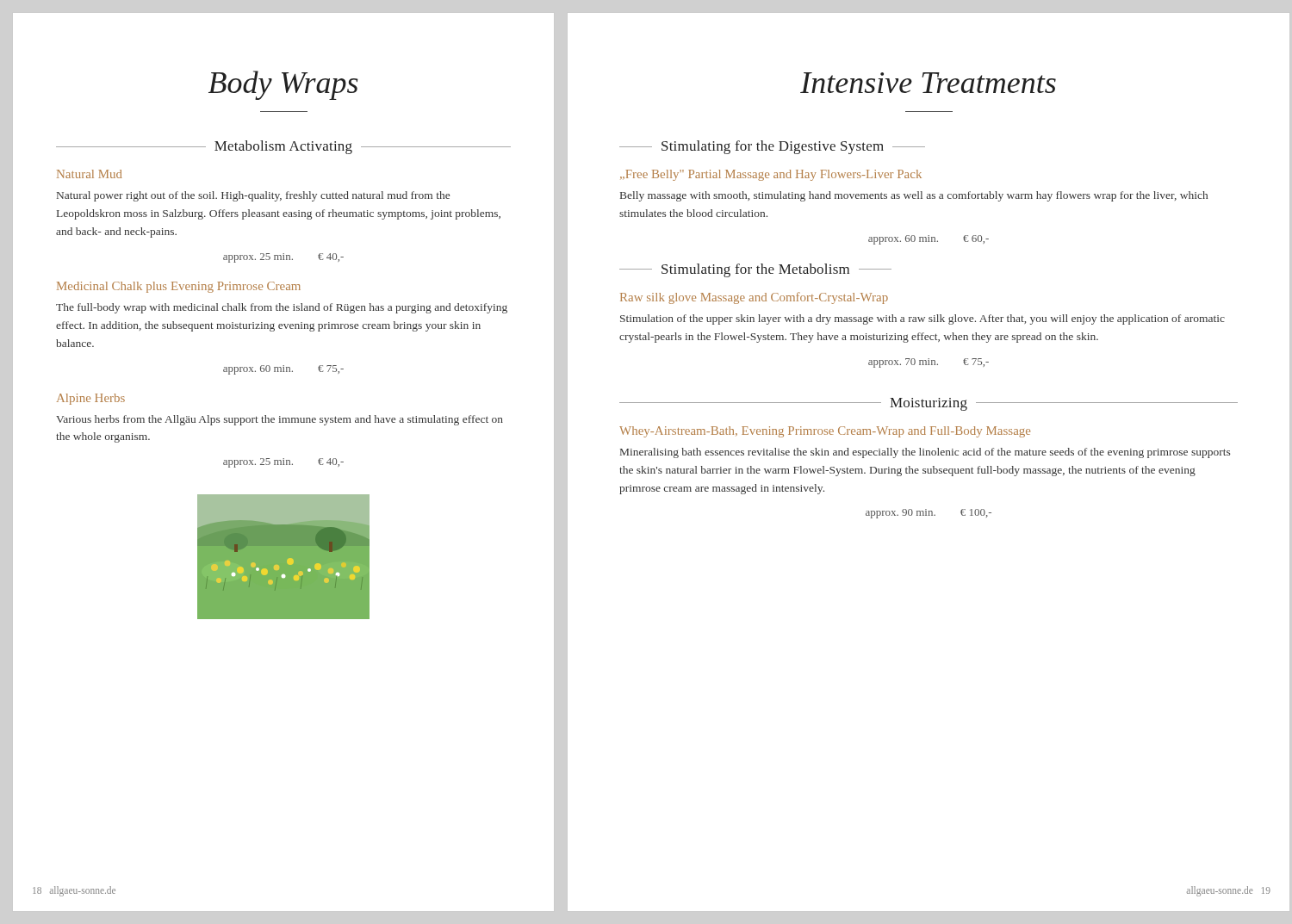Navigate to the text starting "Various herbs from the Allgäu Alps support"
Image resolution: width=1292 pixels, height=924 pixels.
coord(280,428)
